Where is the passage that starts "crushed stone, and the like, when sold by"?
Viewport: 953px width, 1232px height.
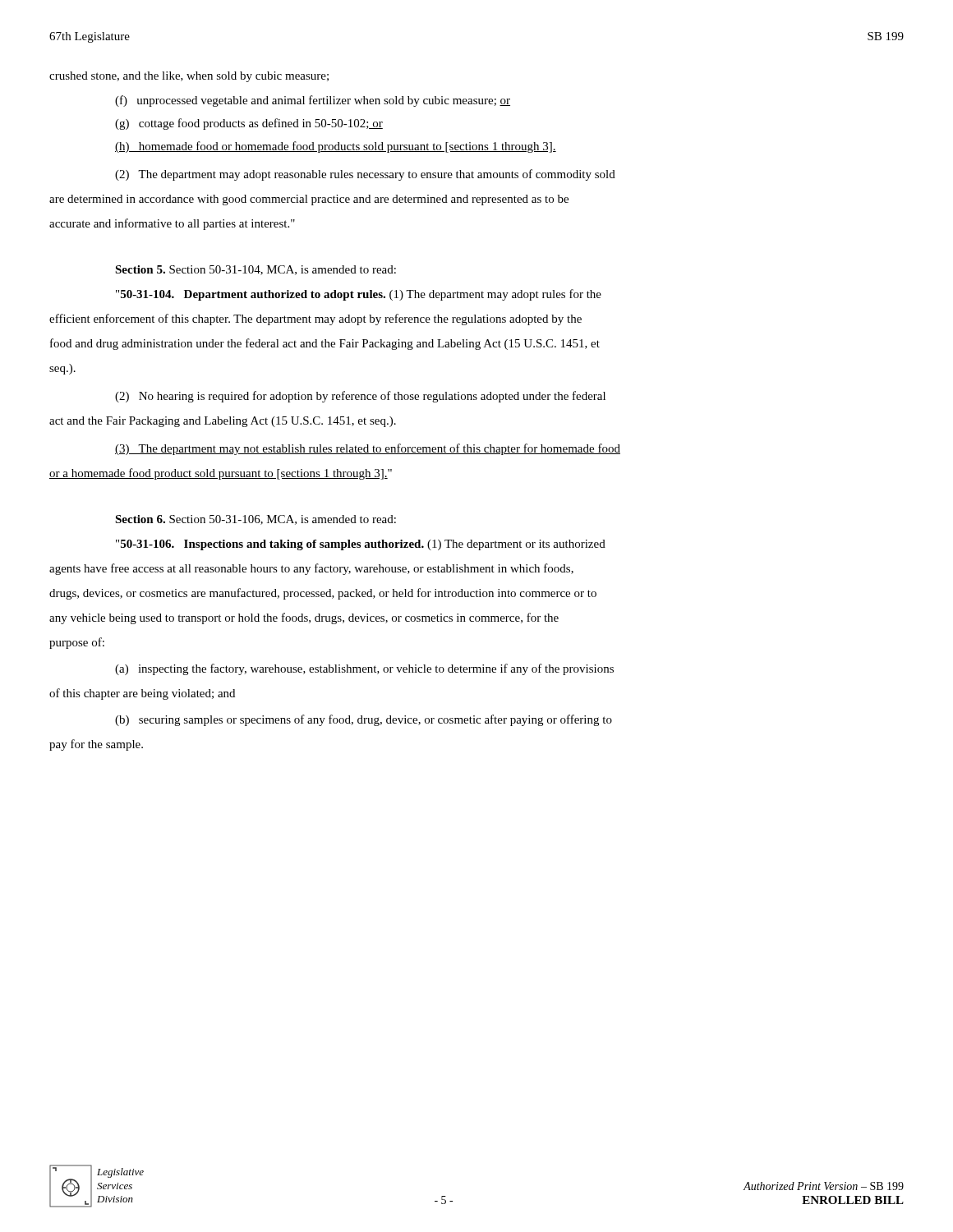click(x=189, y=76)
